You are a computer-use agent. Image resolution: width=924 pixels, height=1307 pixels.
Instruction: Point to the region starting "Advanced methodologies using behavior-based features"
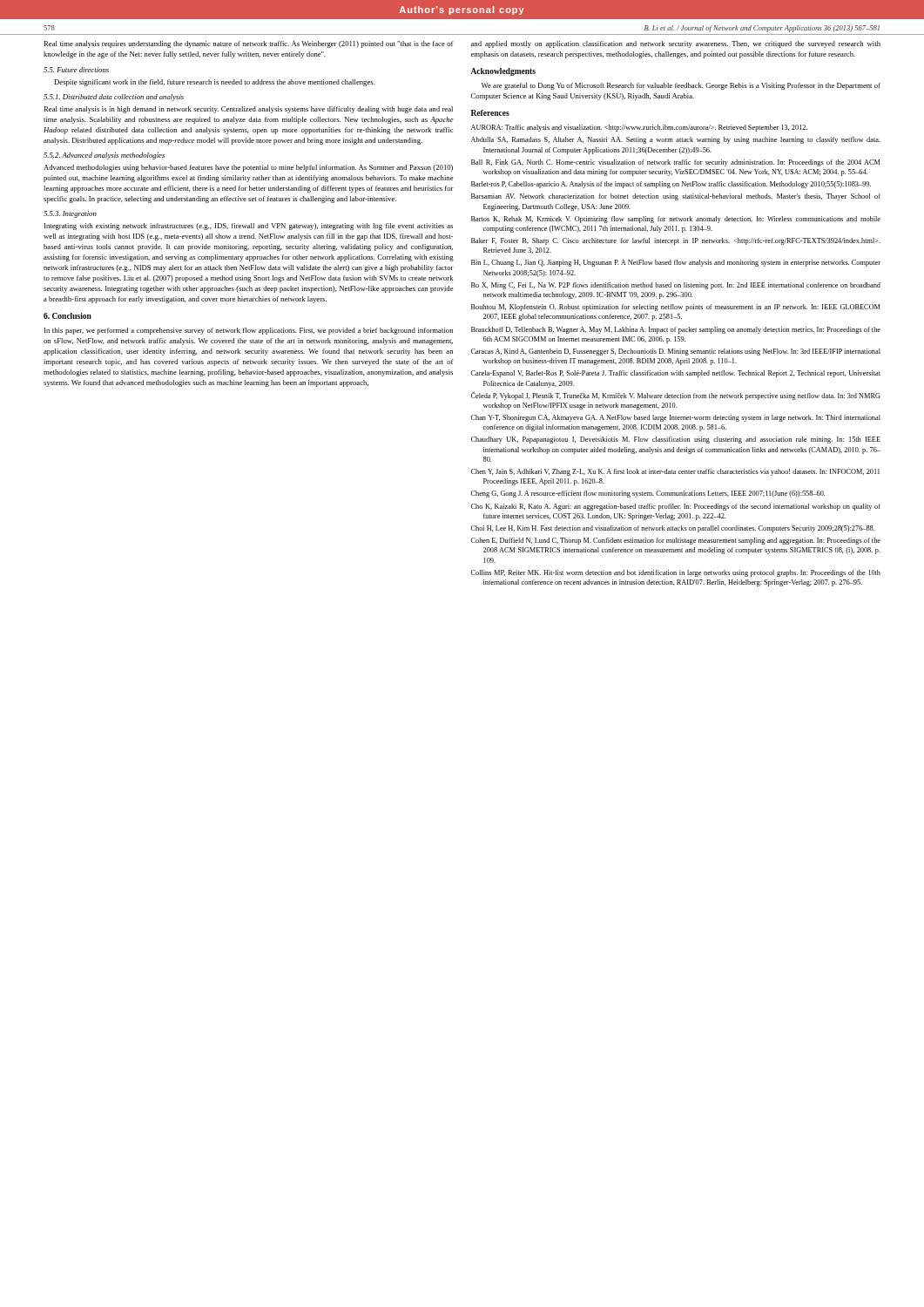coord(248,183)
